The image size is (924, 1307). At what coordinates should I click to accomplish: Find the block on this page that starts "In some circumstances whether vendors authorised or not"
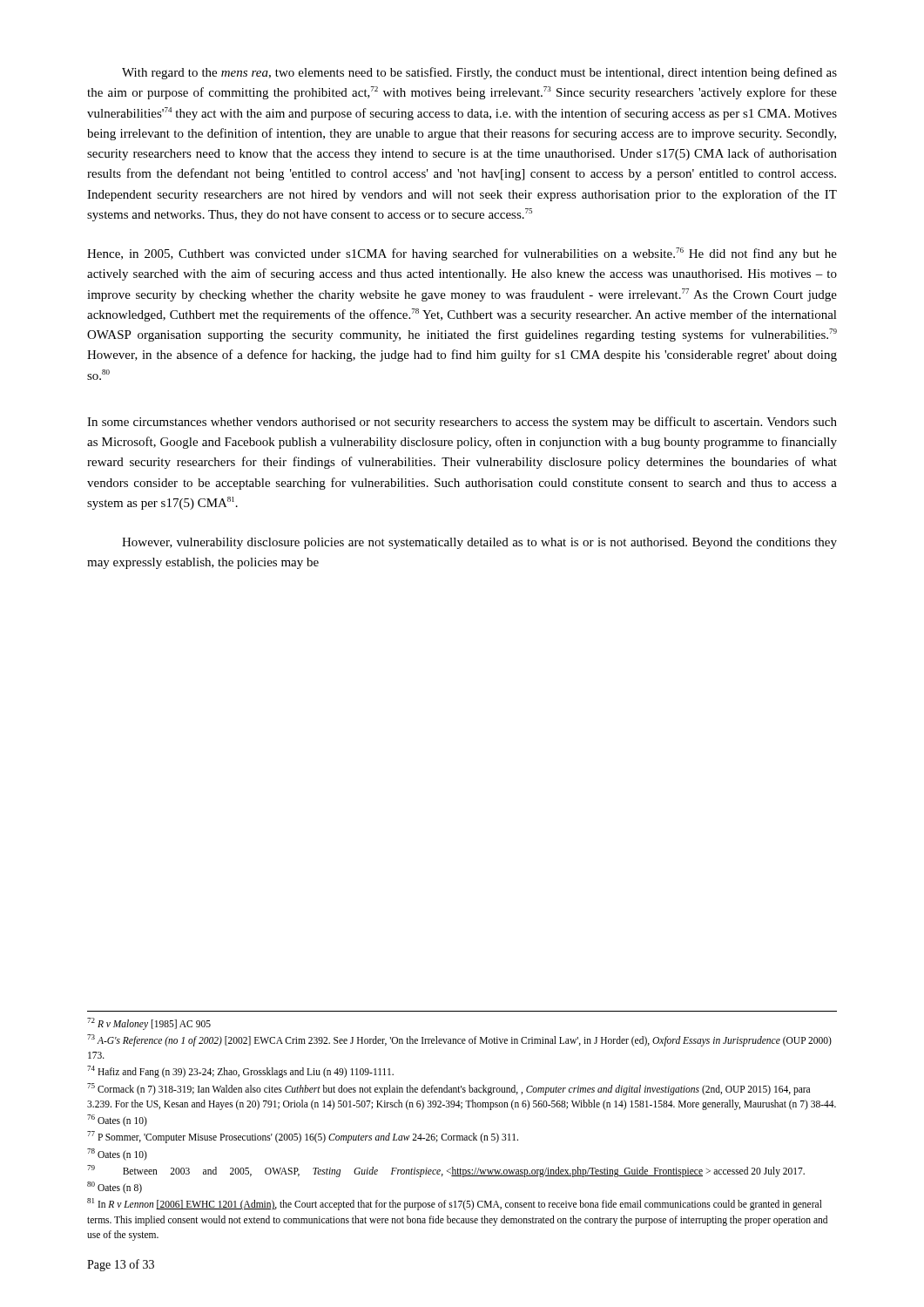click(462, 462)
